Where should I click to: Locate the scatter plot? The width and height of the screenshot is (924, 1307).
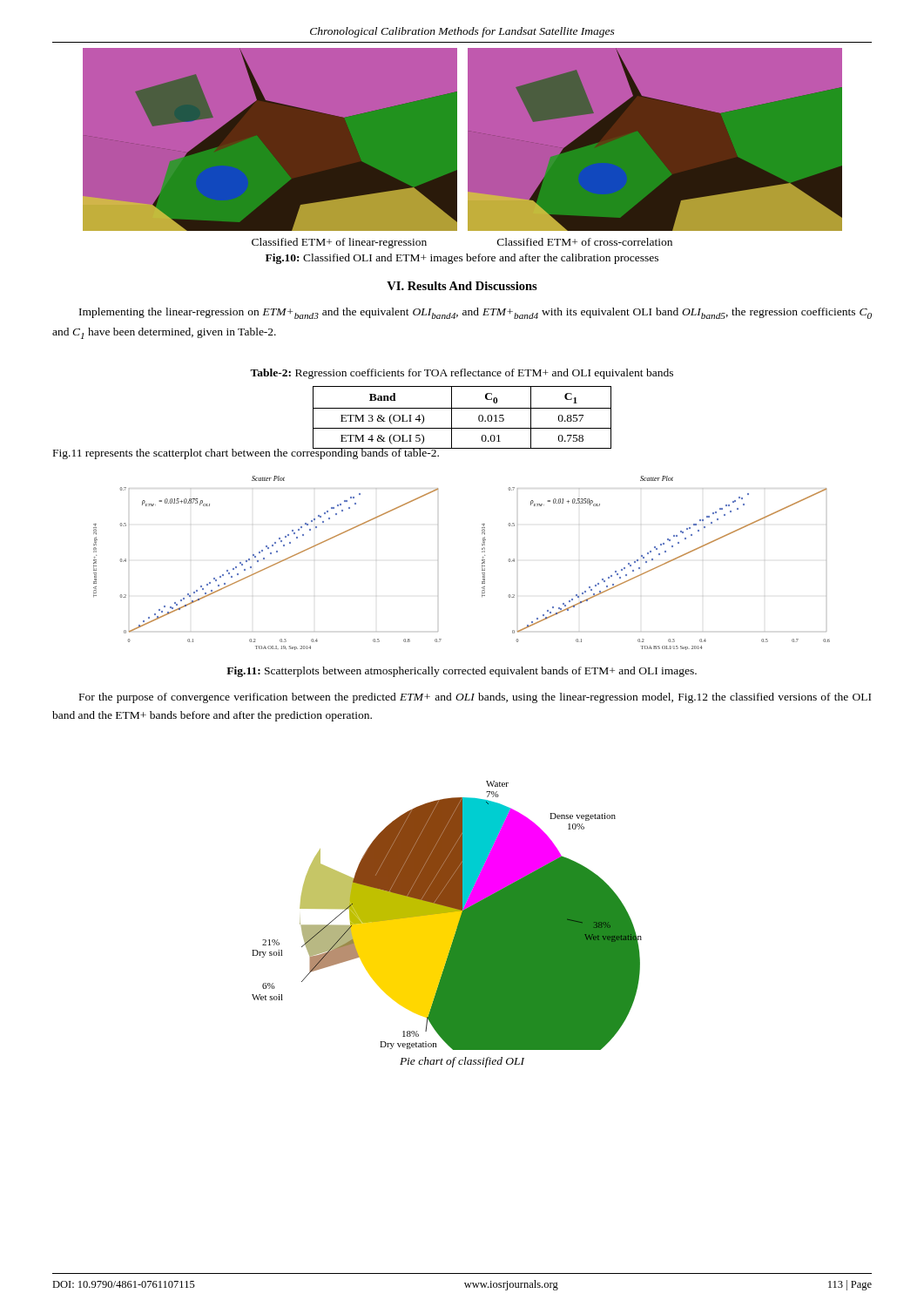tap(462, 562)
